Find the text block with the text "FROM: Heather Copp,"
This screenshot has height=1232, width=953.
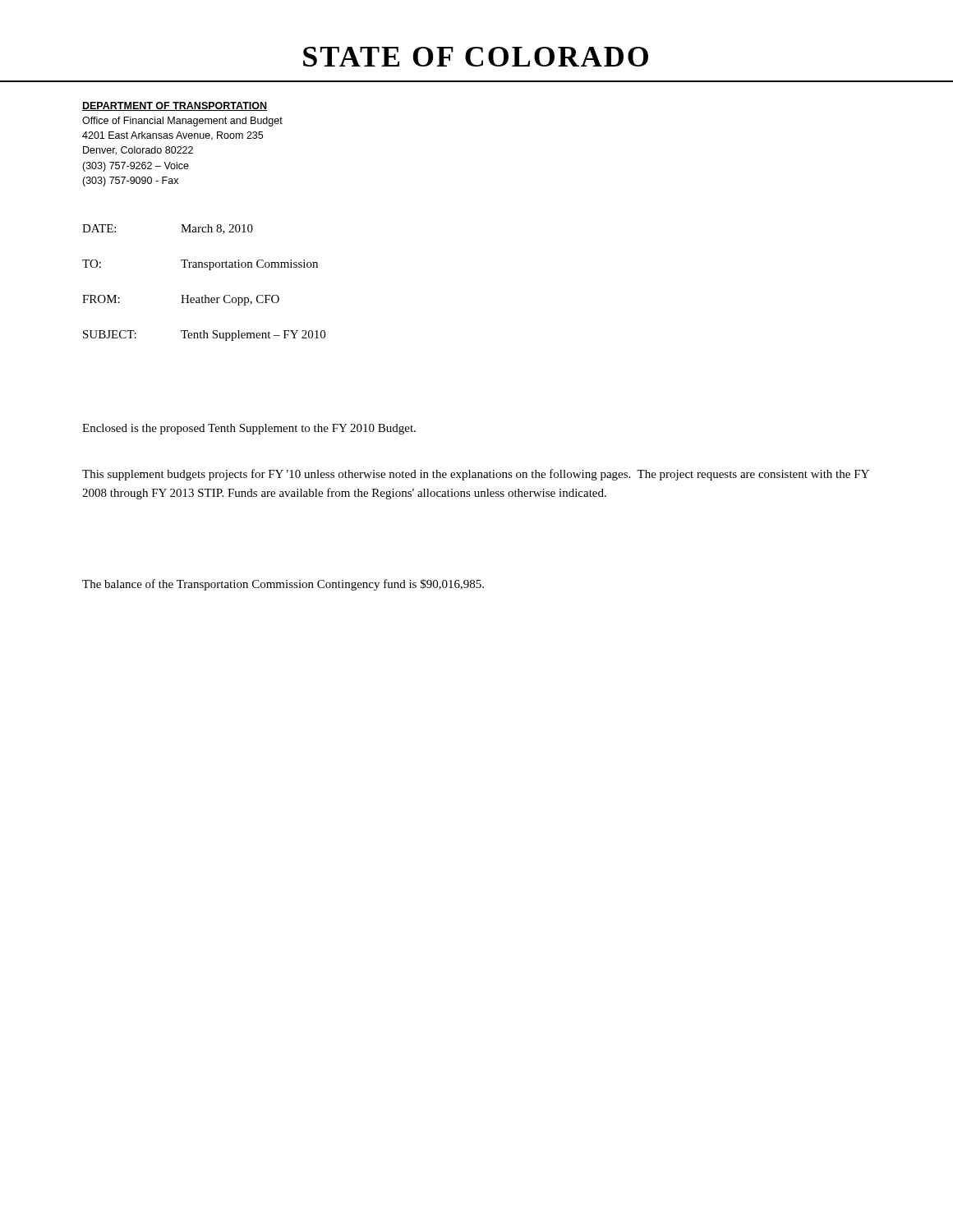point(181,300)
